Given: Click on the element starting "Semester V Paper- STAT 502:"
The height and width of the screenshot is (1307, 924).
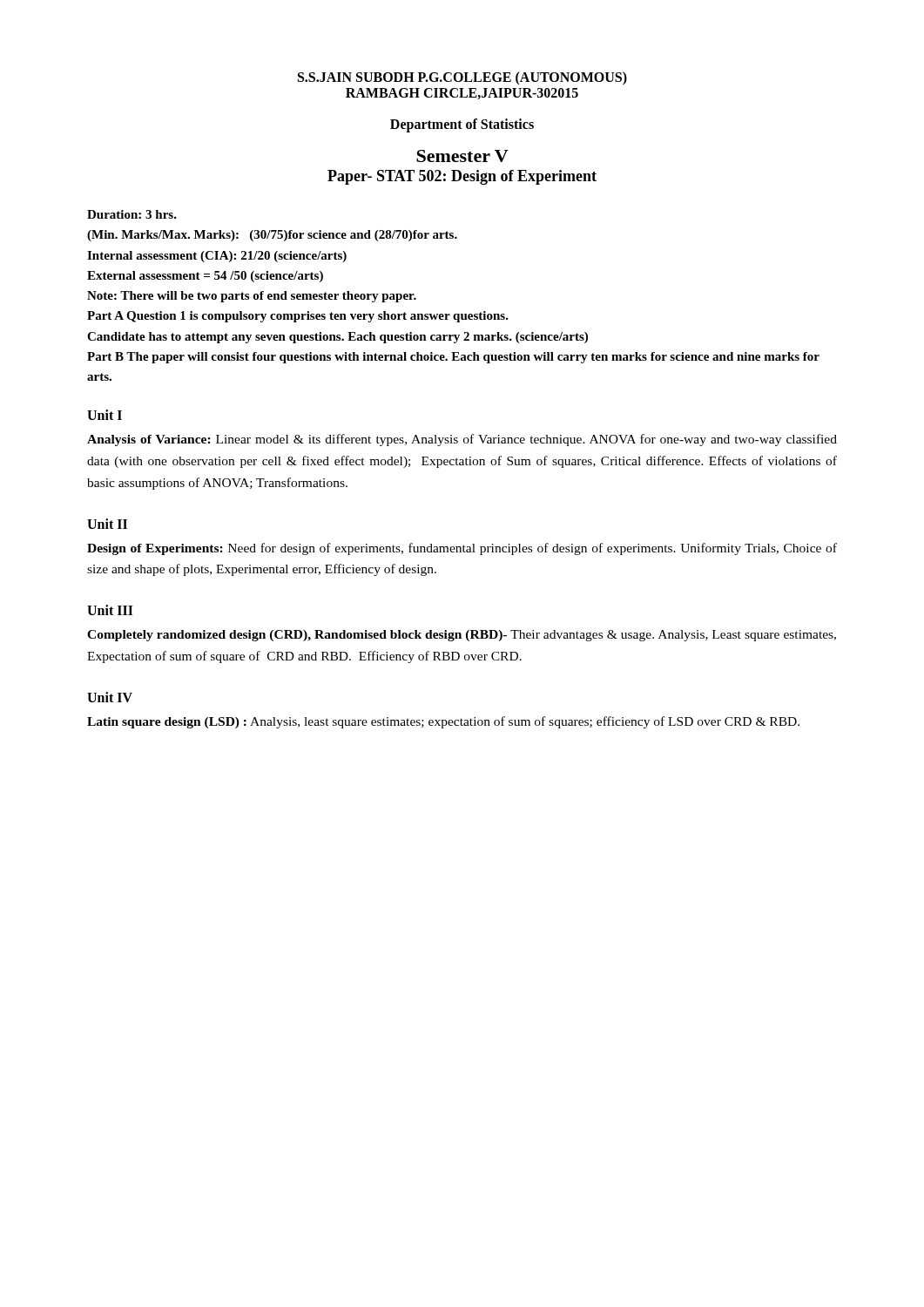Looking at the screenshot, I should tap(462, 165).
